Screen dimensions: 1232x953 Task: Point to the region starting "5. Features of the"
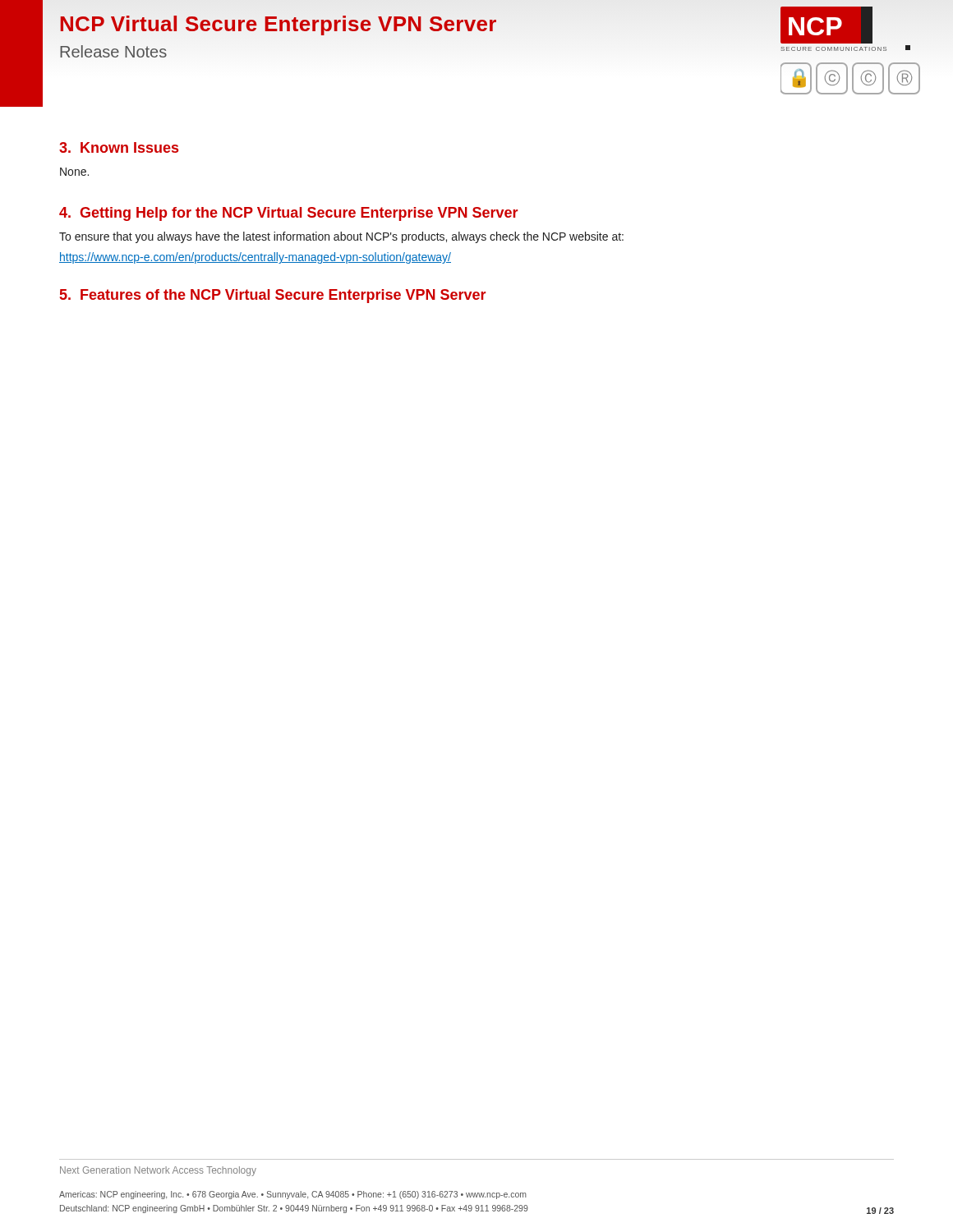(x=273, y=295)
